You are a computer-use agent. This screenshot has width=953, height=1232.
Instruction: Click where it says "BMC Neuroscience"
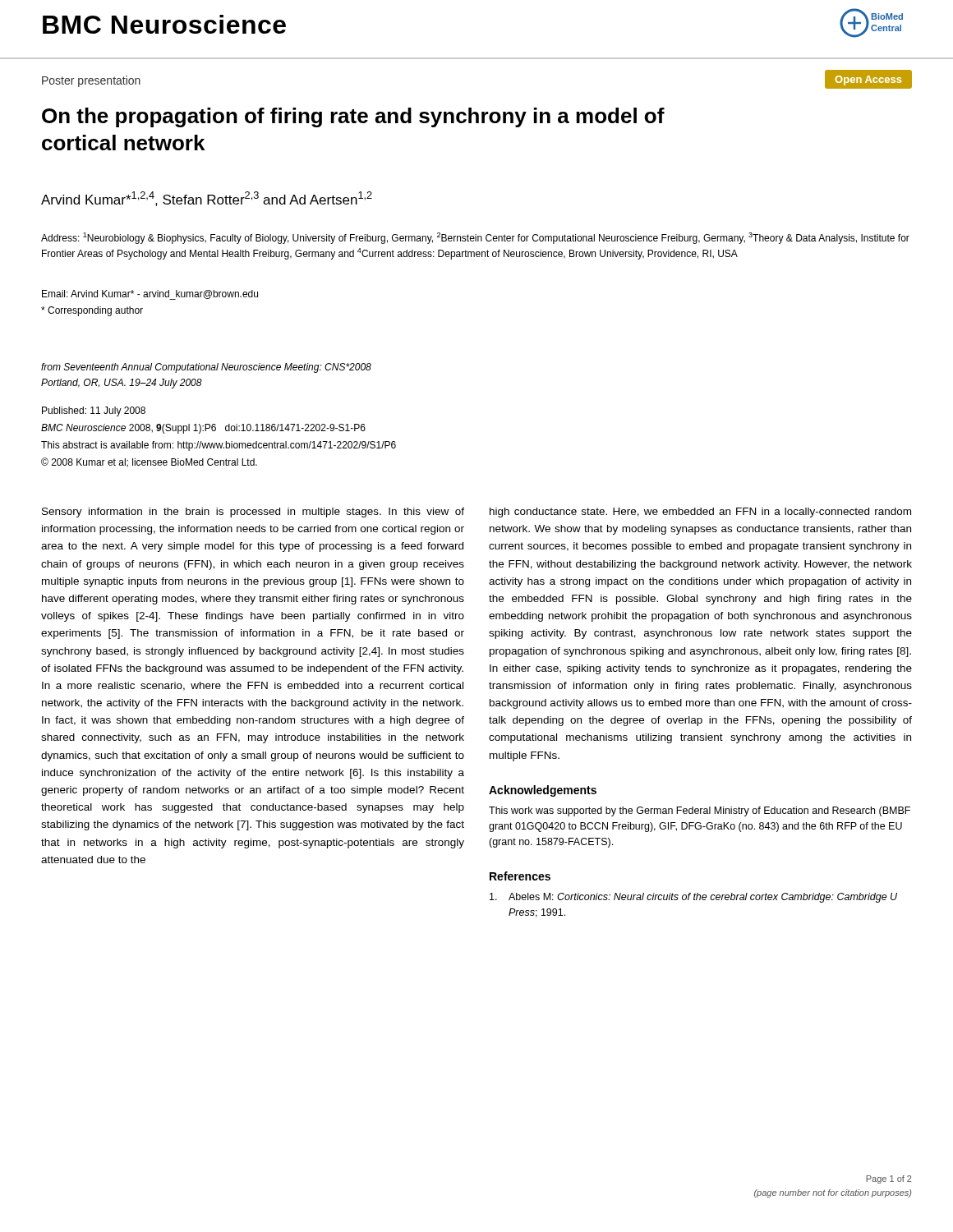(164, 25)
